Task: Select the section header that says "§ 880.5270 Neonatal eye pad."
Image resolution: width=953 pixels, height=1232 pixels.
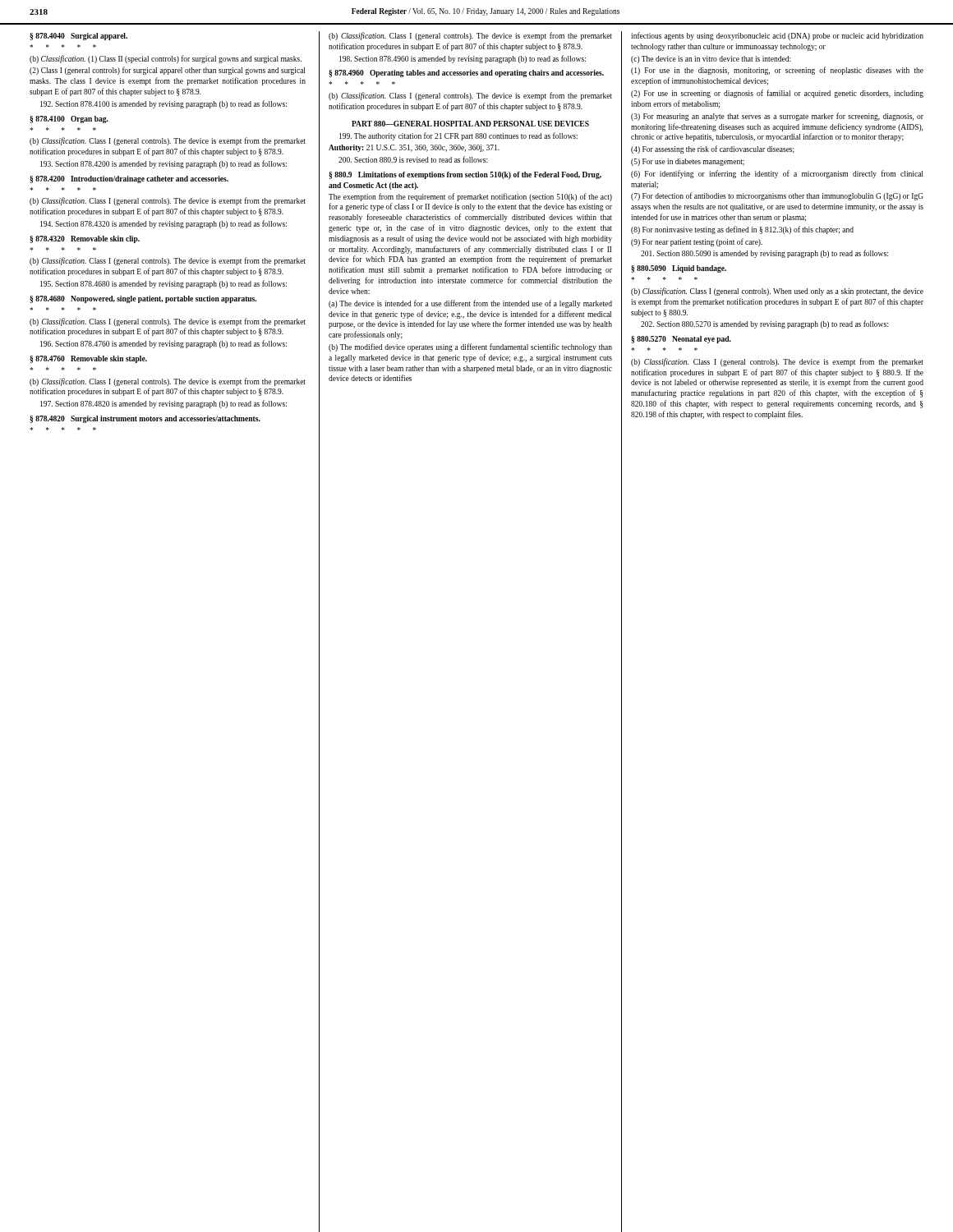Action: coord(681,339)
